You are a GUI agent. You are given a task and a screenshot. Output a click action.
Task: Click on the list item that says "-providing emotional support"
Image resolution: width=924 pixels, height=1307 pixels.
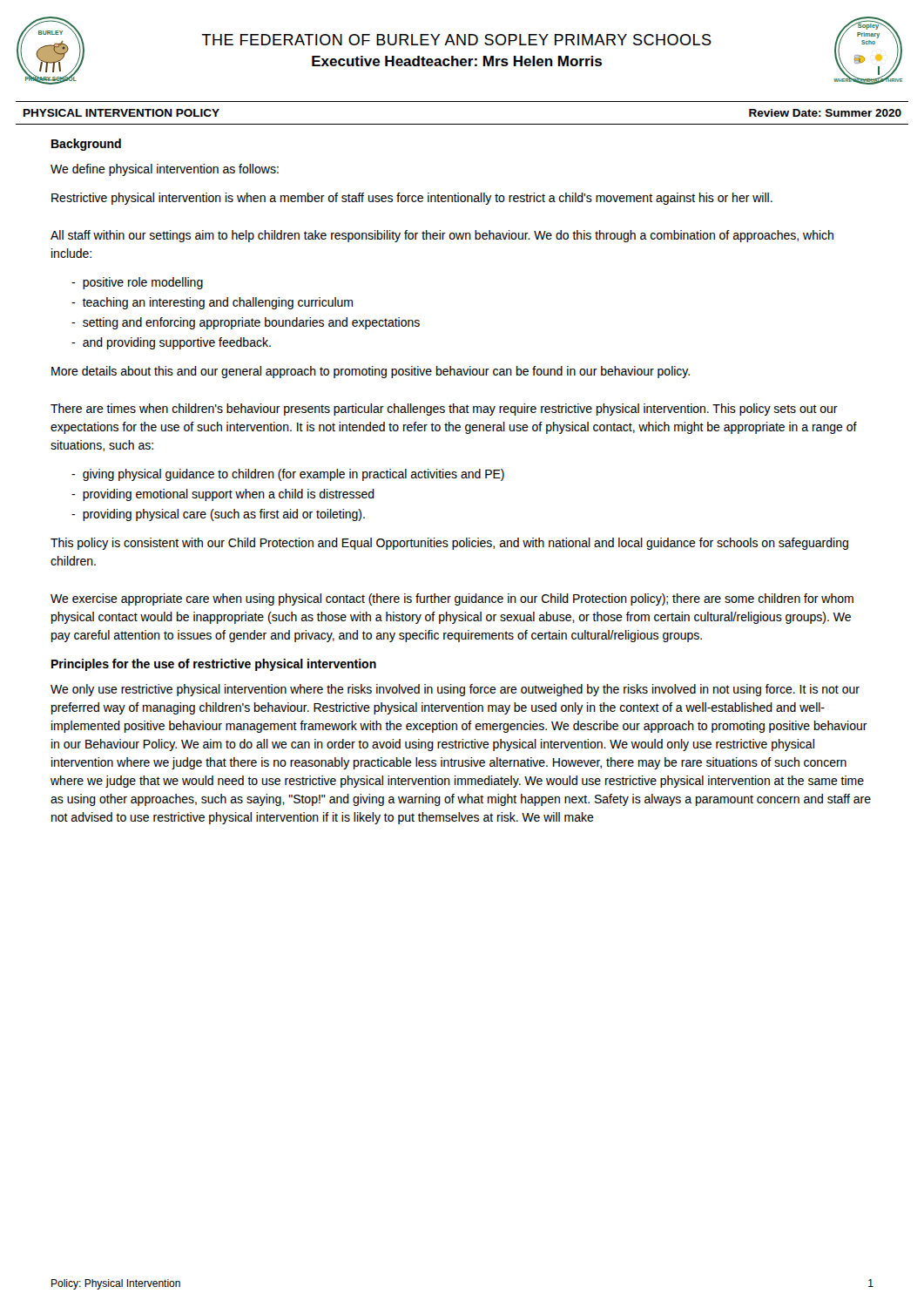(x=223, y=494)
